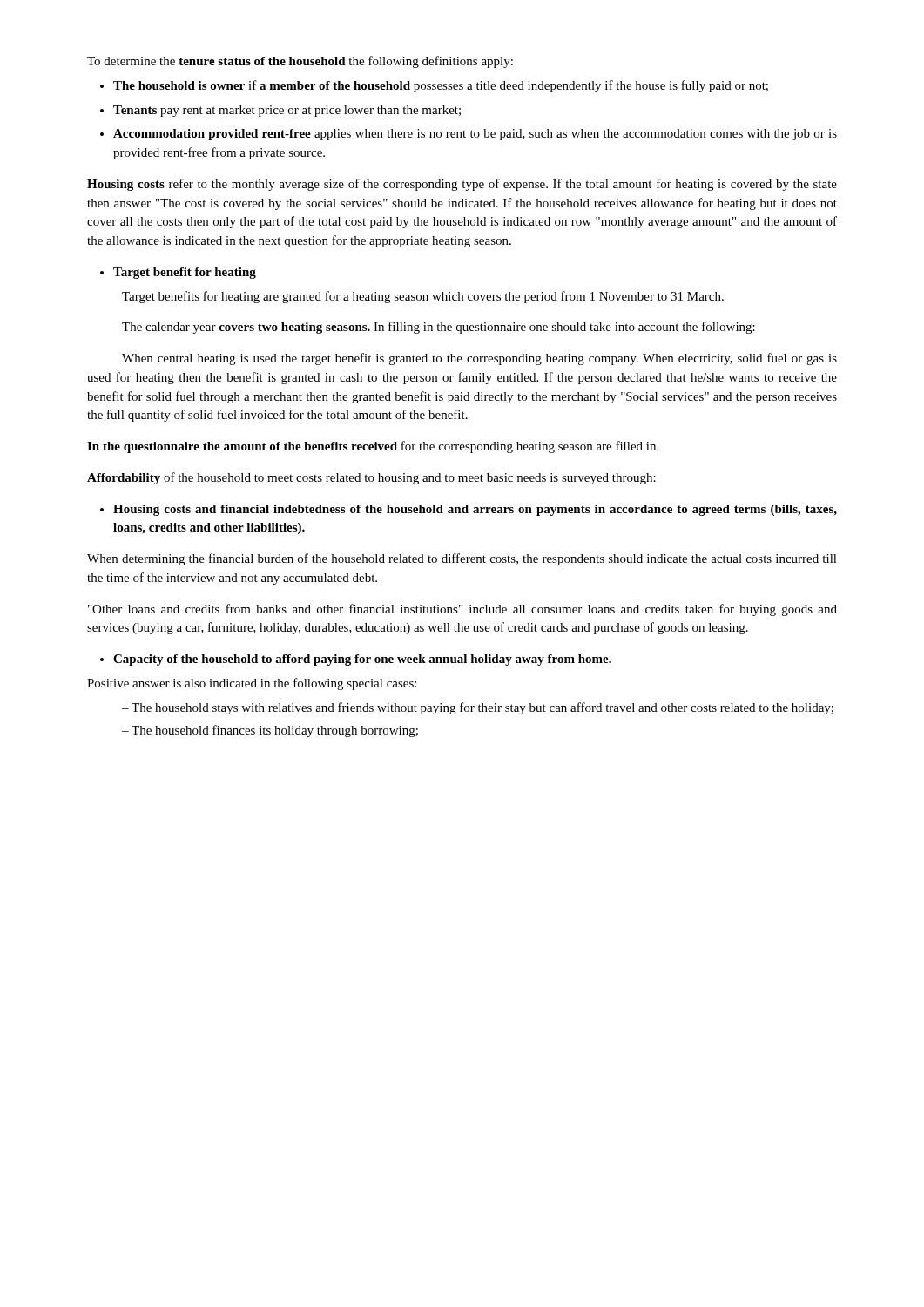Screen dimensions: 1307x924
Task: Locate the text starting "The household finances its holiday through"
Action: click(x=275, y=730)
